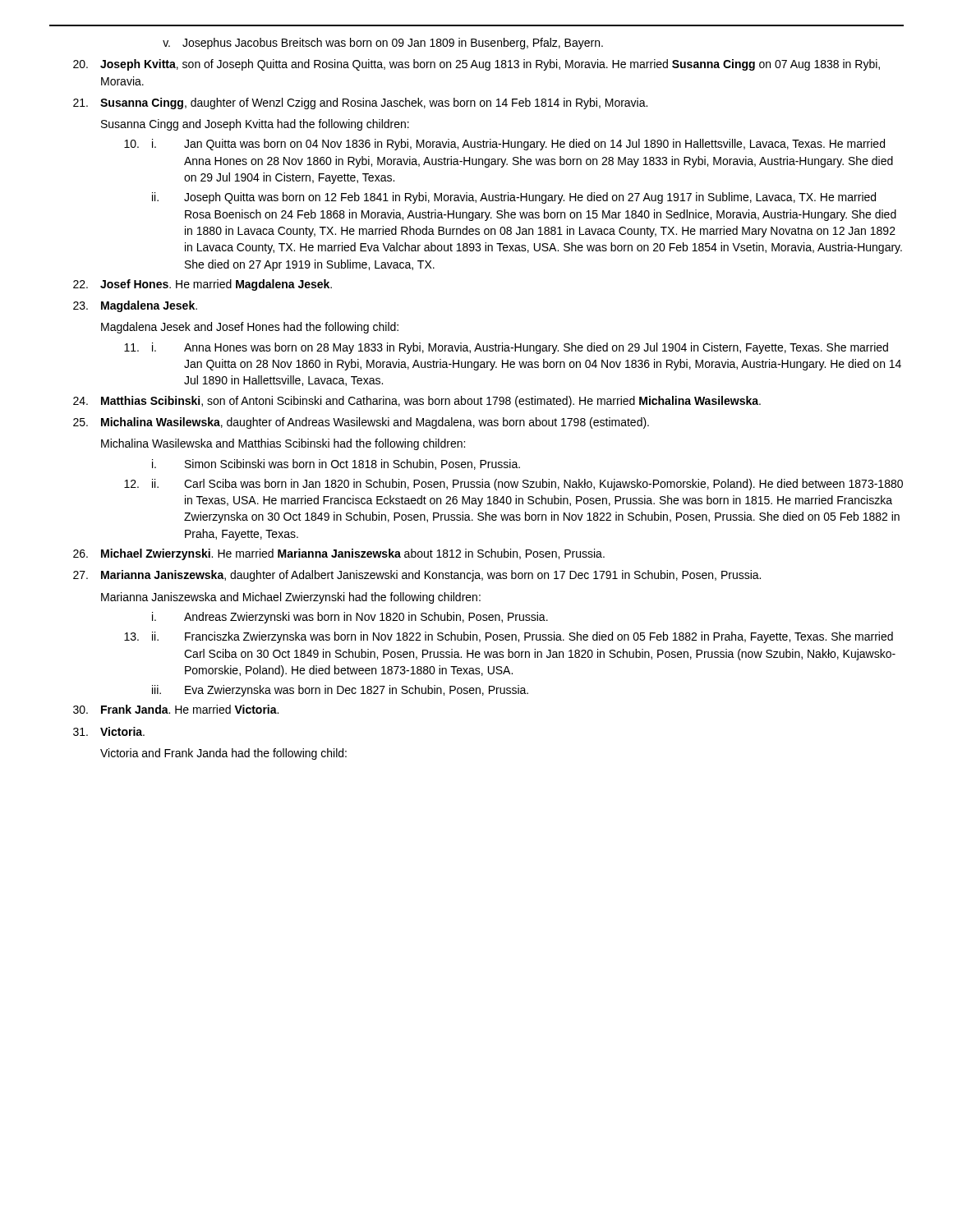Image resolution: width=953 pixels, height=1232 pixels.
Task: Select the element starting "25. Michalina Wasilewska, daughter of Andreas Wasilewski"
Action: point(476,422)
